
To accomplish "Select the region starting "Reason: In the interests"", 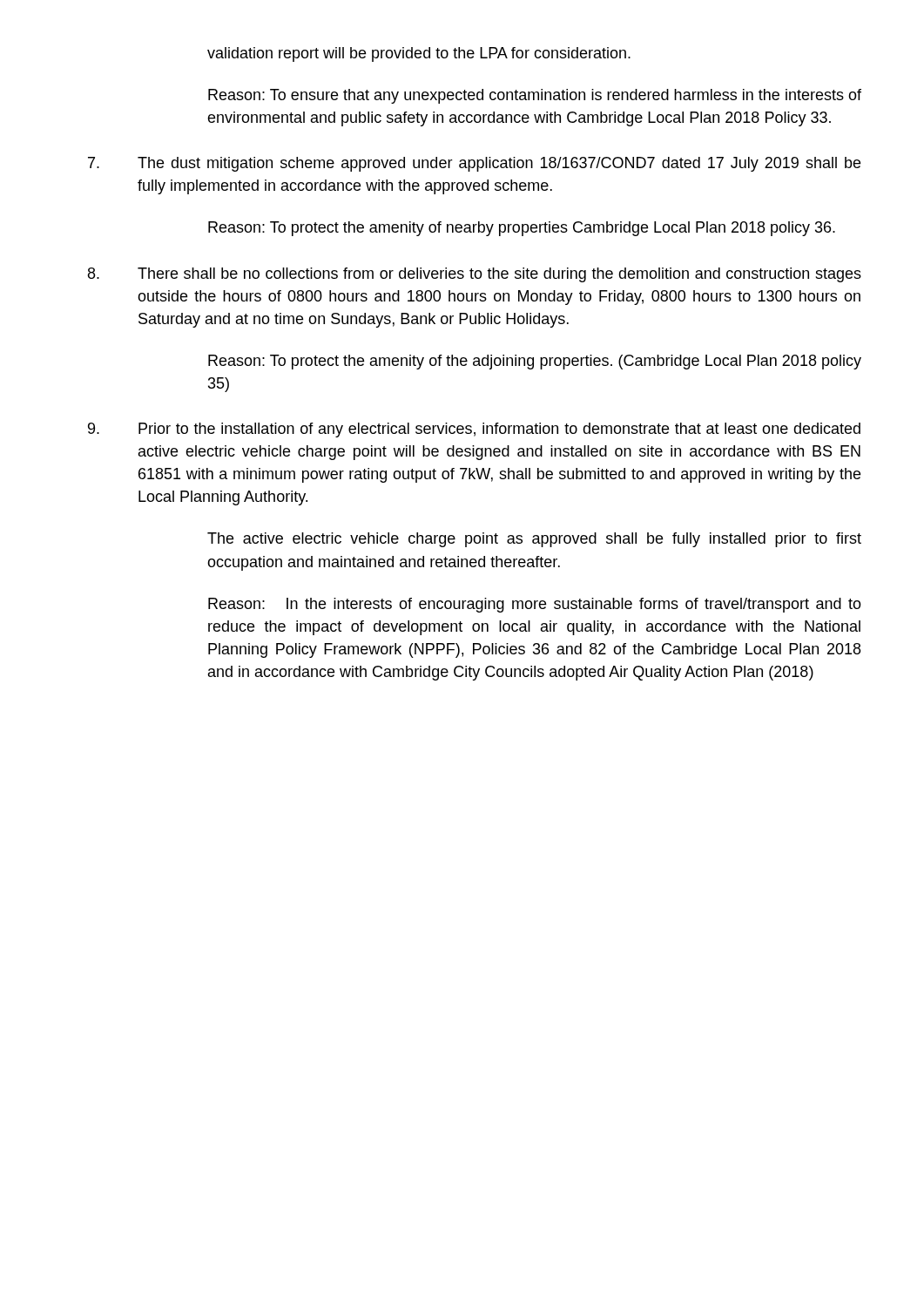I will pyautogui.click(x=534, y=638).
